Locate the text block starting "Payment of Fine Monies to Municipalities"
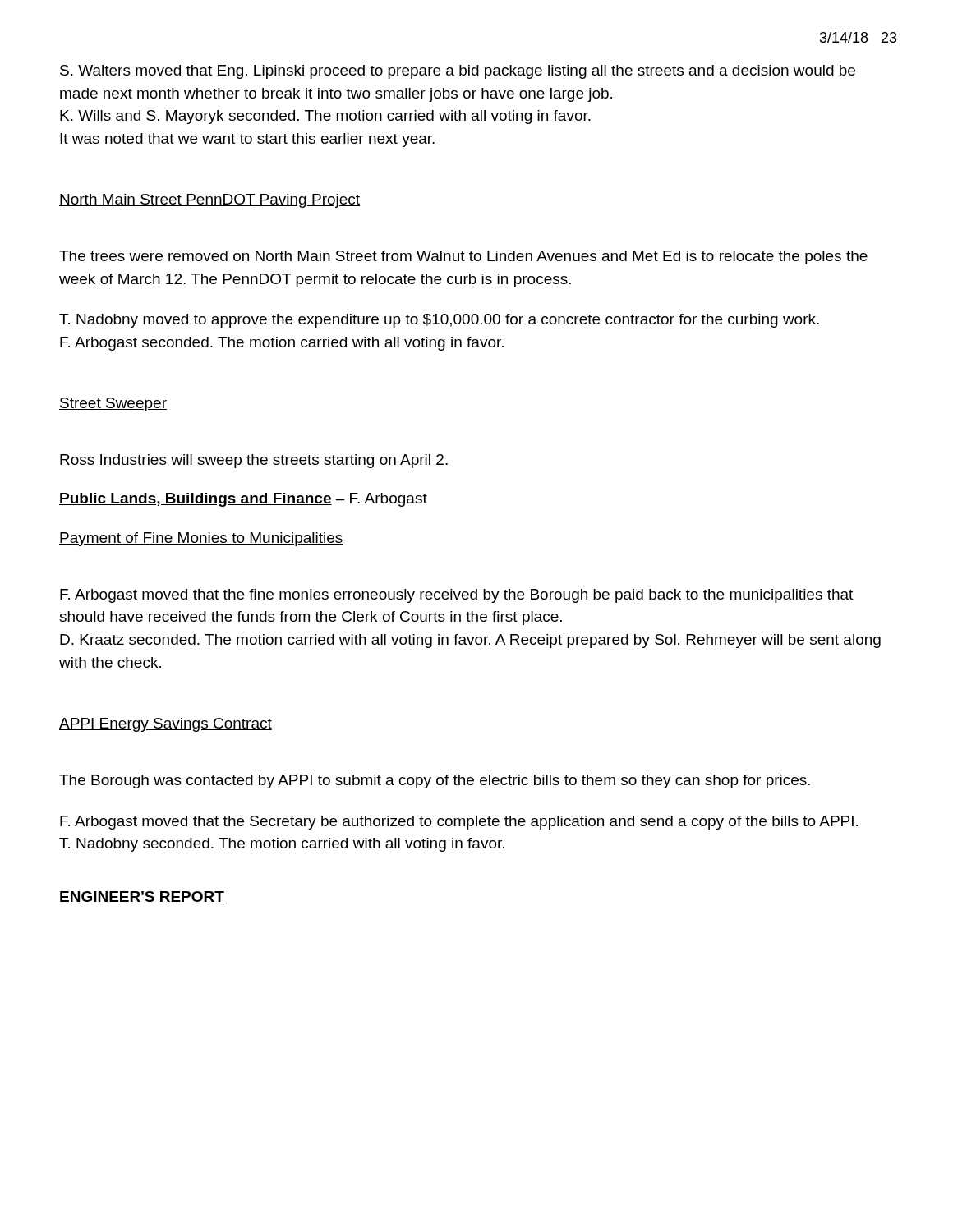This screenshot has height=1232, width=953. pyautogui.click(x=201, y=538)
